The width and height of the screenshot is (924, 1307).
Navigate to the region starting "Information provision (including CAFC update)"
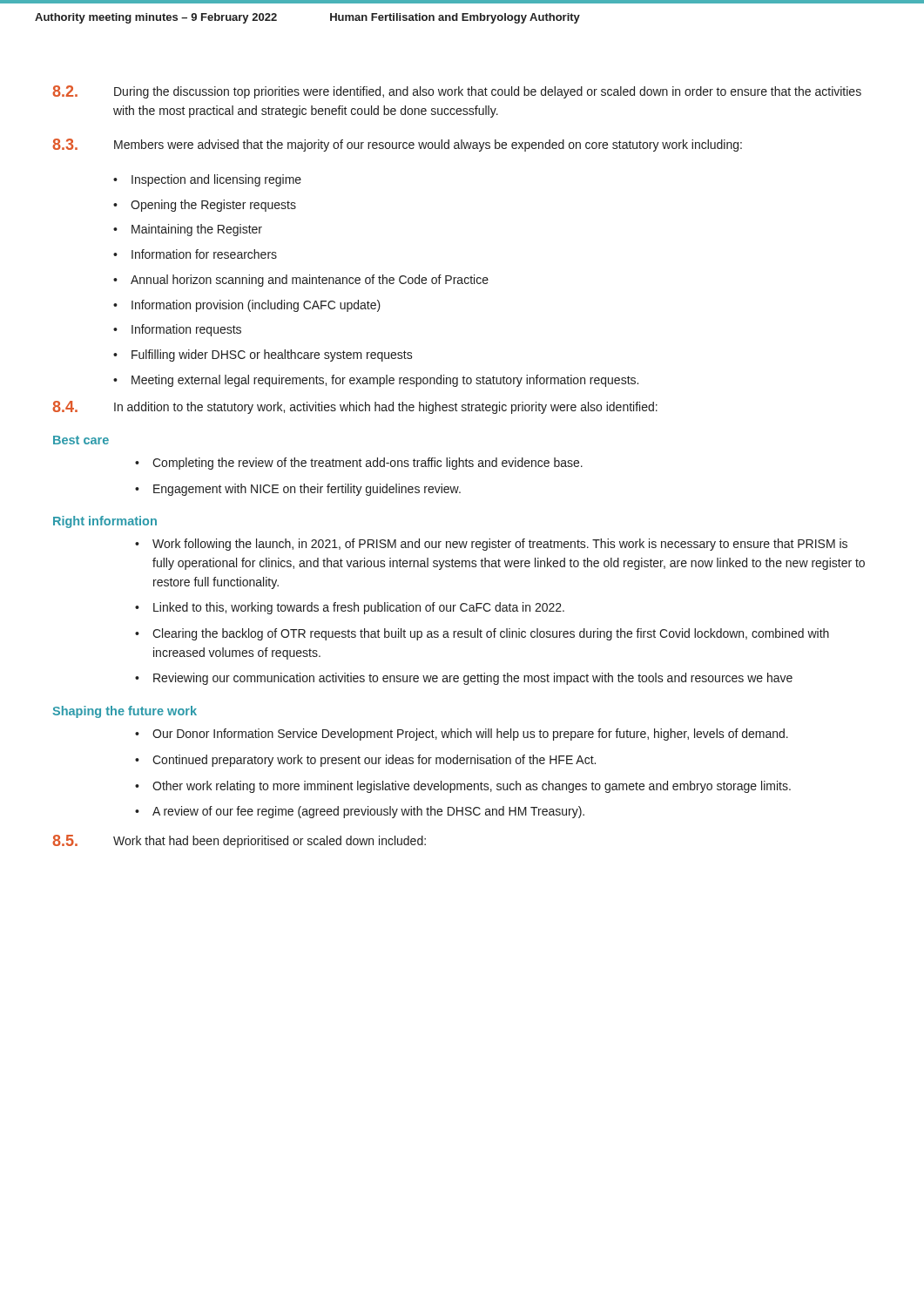pos(256,305)
